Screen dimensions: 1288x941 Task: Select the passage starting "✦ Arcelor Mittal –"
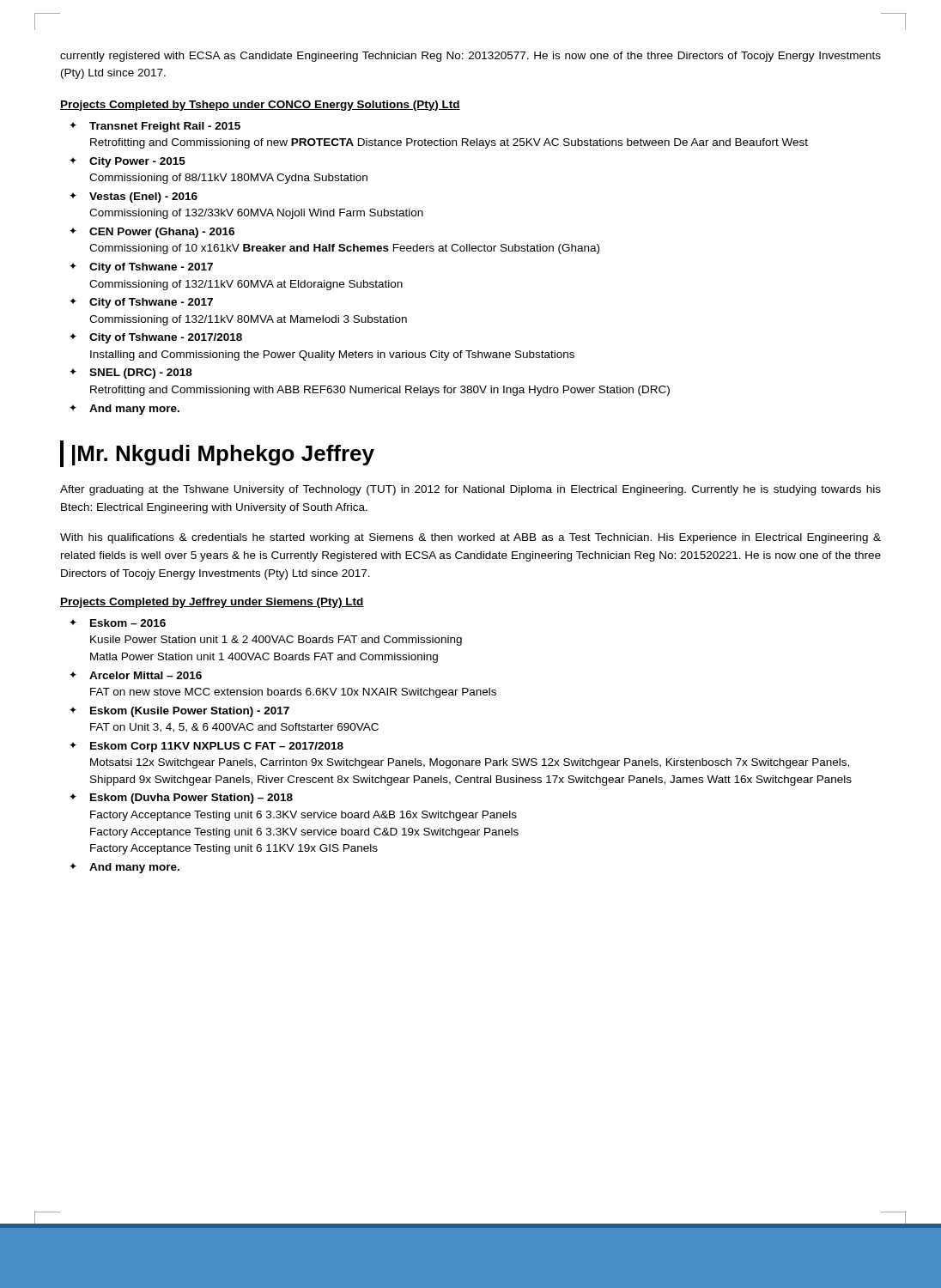coord(475,684)
